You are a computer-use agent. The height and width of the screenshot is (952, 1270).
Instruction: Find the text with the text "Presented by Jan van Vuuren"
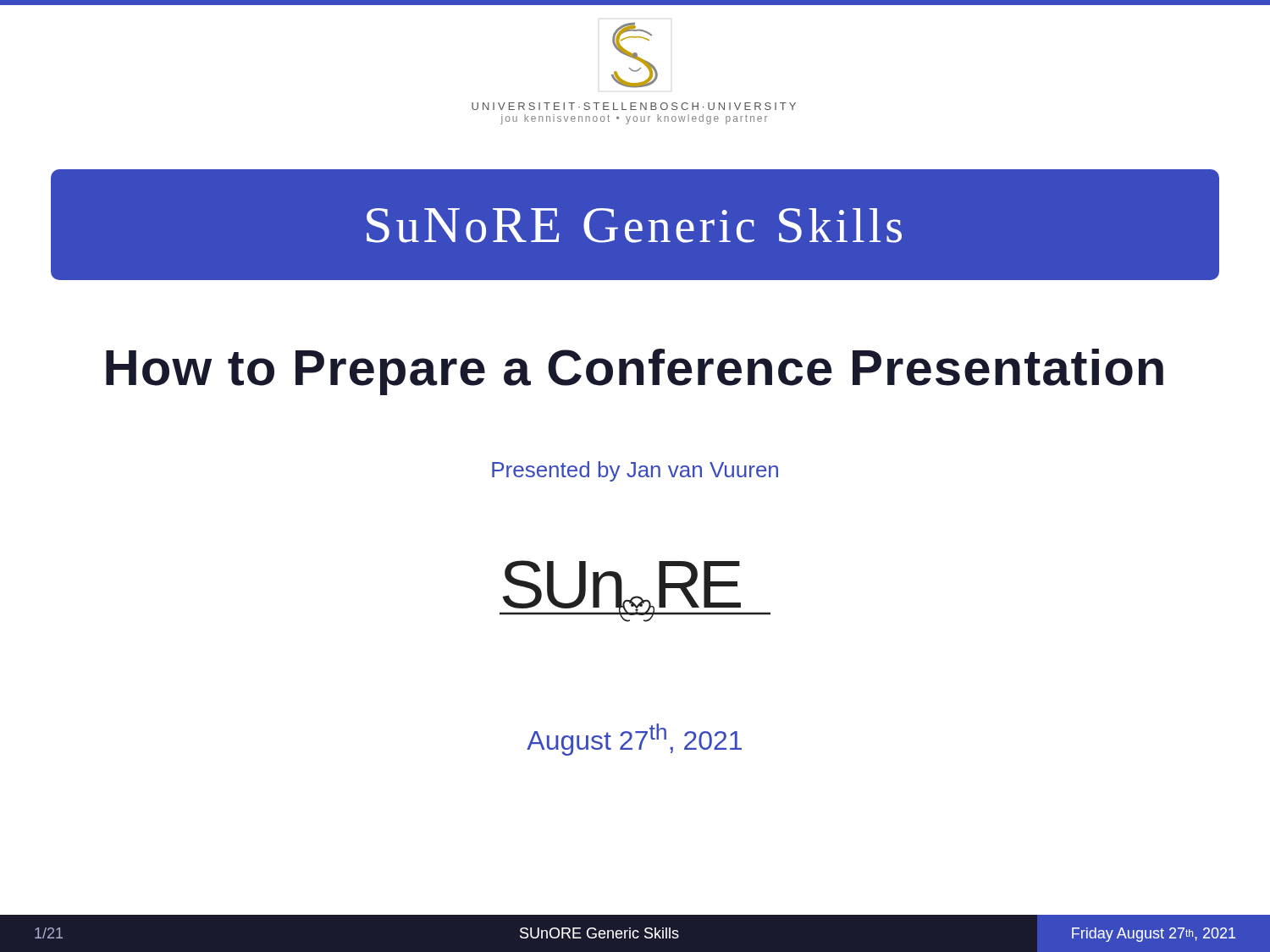tap(635, 470)
